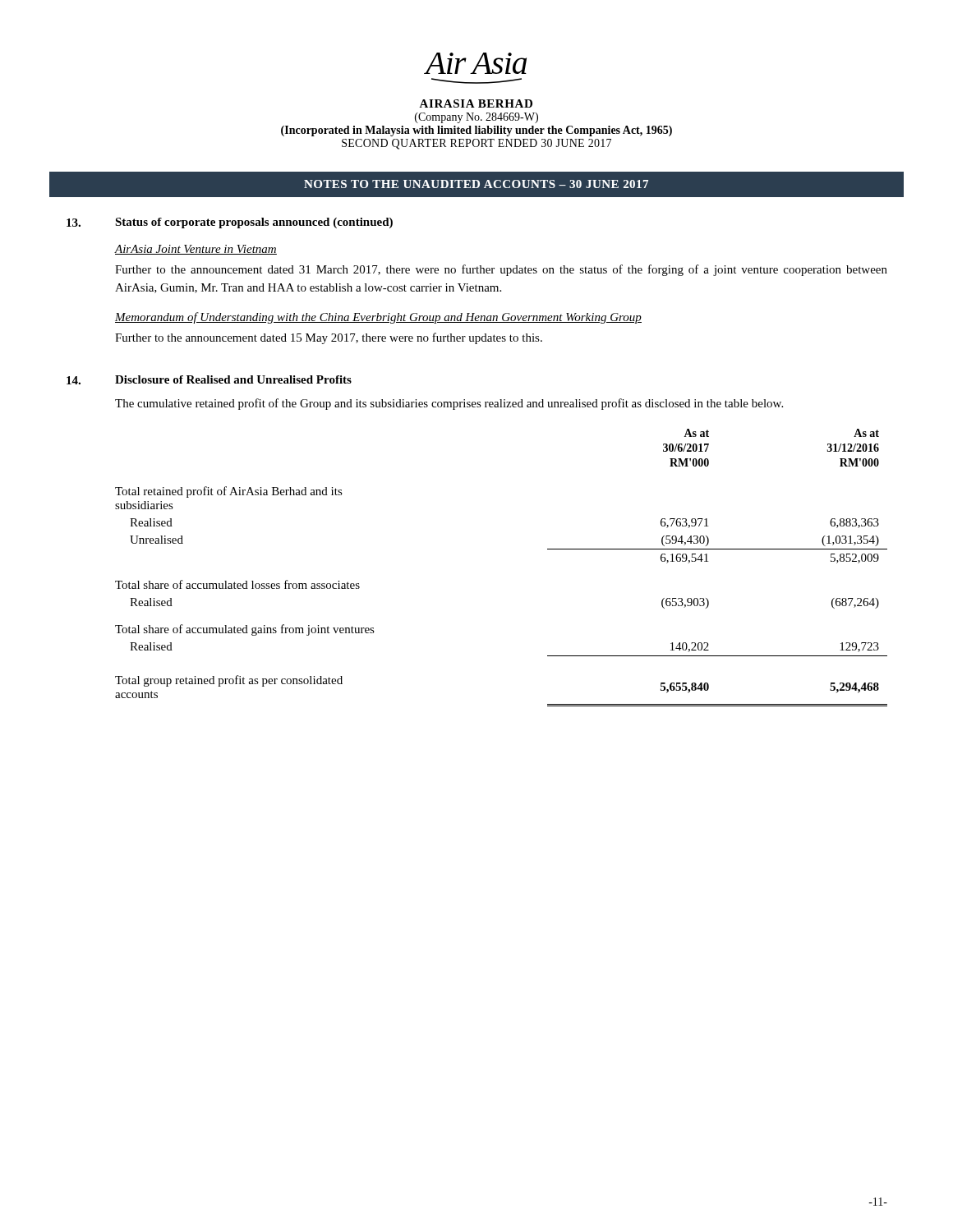The height and width of the screenshot is (1232, 953).
Task: Where is the passage that starts "Memorandum of Understanding with"?
Action: point(378,317)
